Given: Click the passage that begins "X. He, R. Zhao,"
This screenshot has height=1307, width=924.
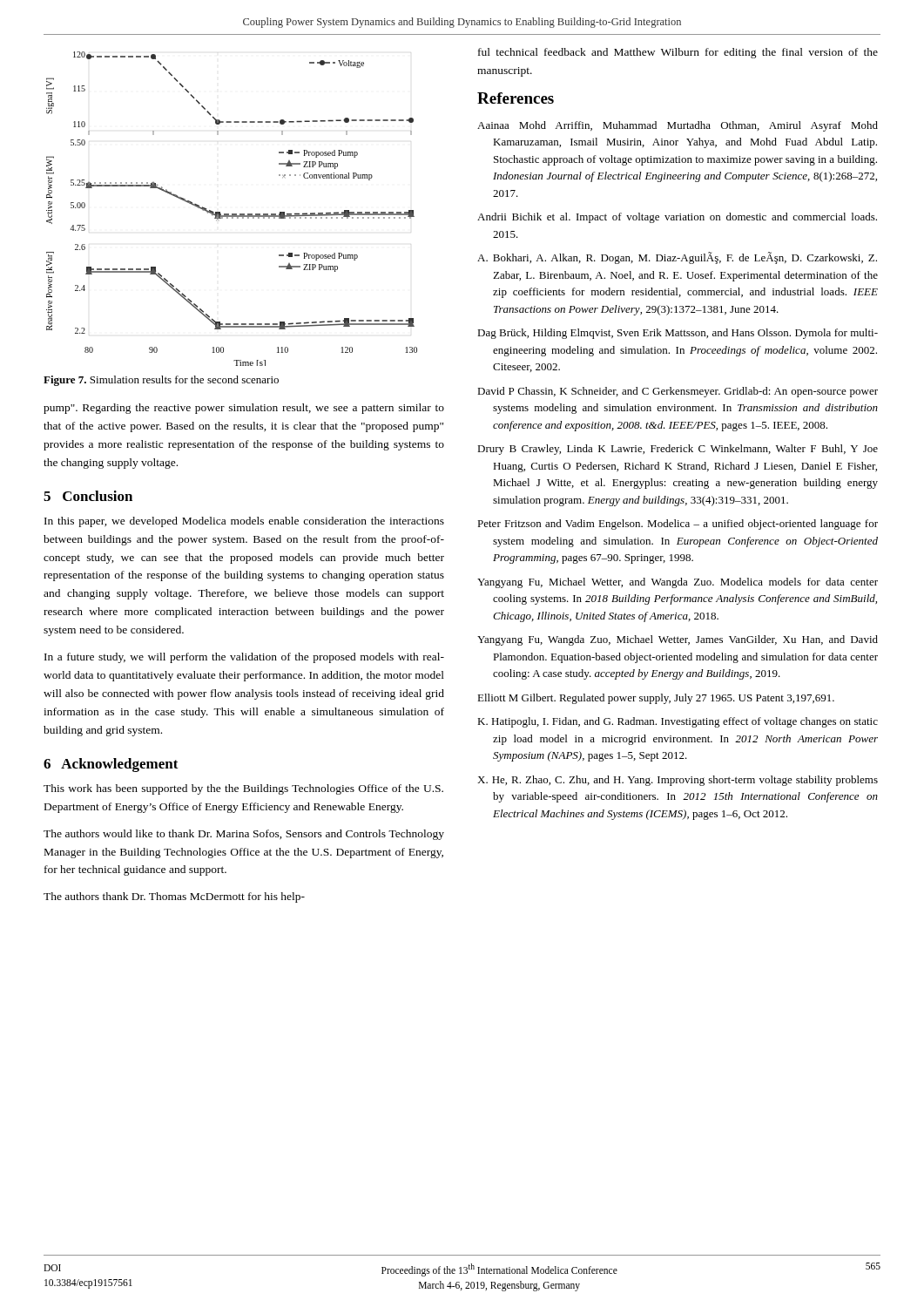Looking at the screenshot, I should [x=678, y=796].
